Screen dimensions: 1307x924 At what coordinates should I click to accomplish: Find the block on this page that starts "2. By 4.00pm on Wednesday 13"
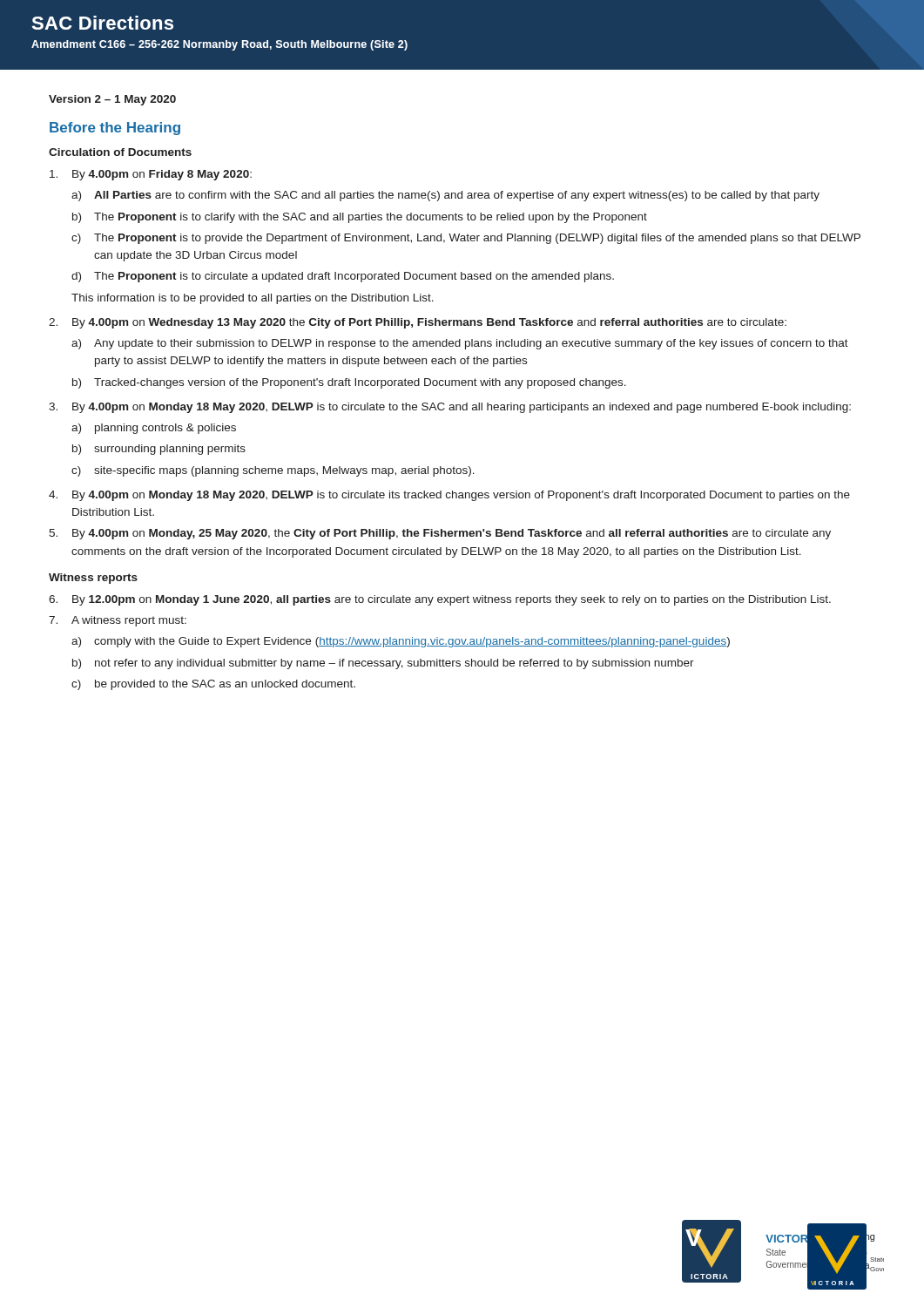(x=462, y=354)
